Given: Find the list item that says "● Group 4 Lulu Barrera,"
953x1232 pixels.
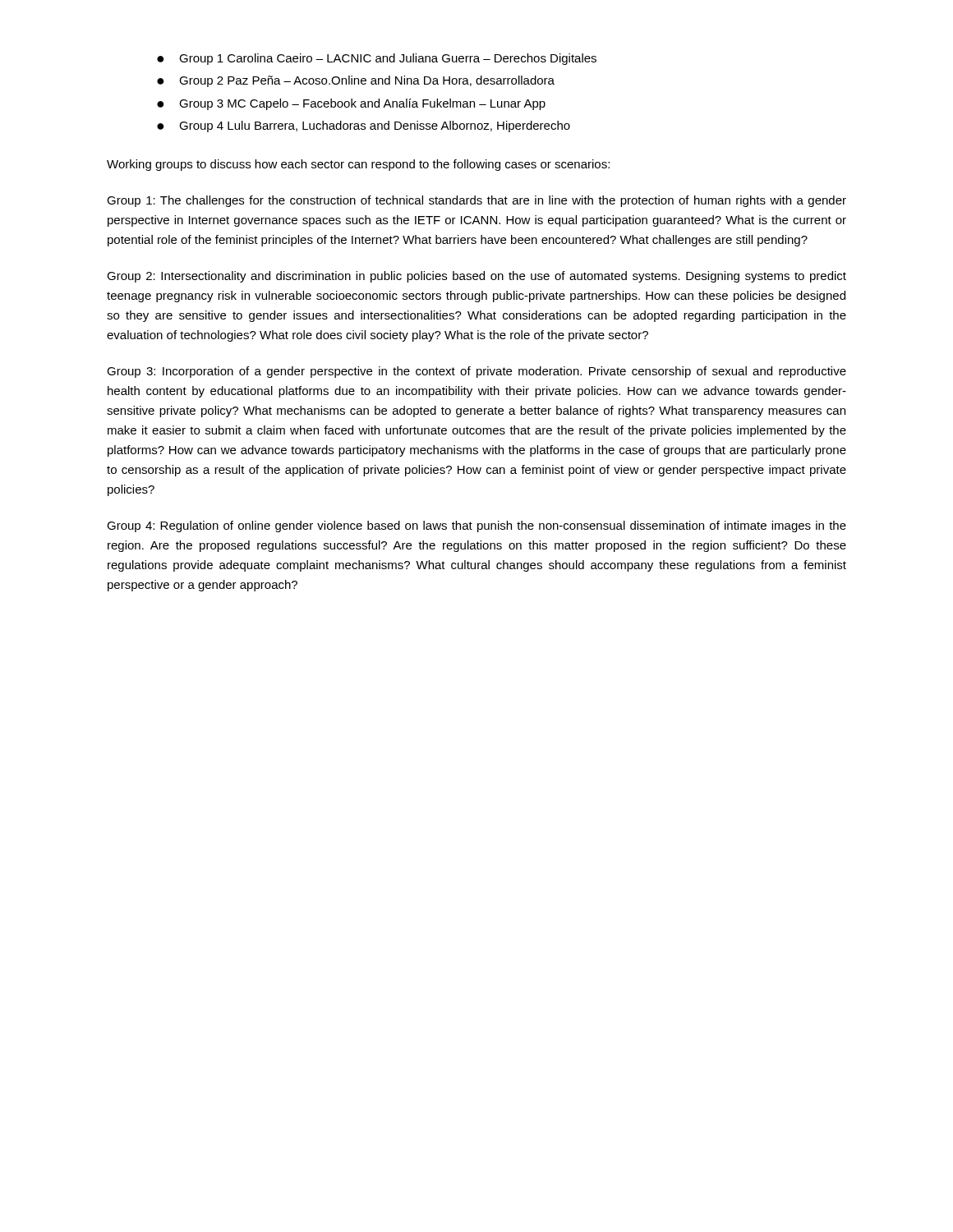Looking at the screenshot, I should 363,126.
